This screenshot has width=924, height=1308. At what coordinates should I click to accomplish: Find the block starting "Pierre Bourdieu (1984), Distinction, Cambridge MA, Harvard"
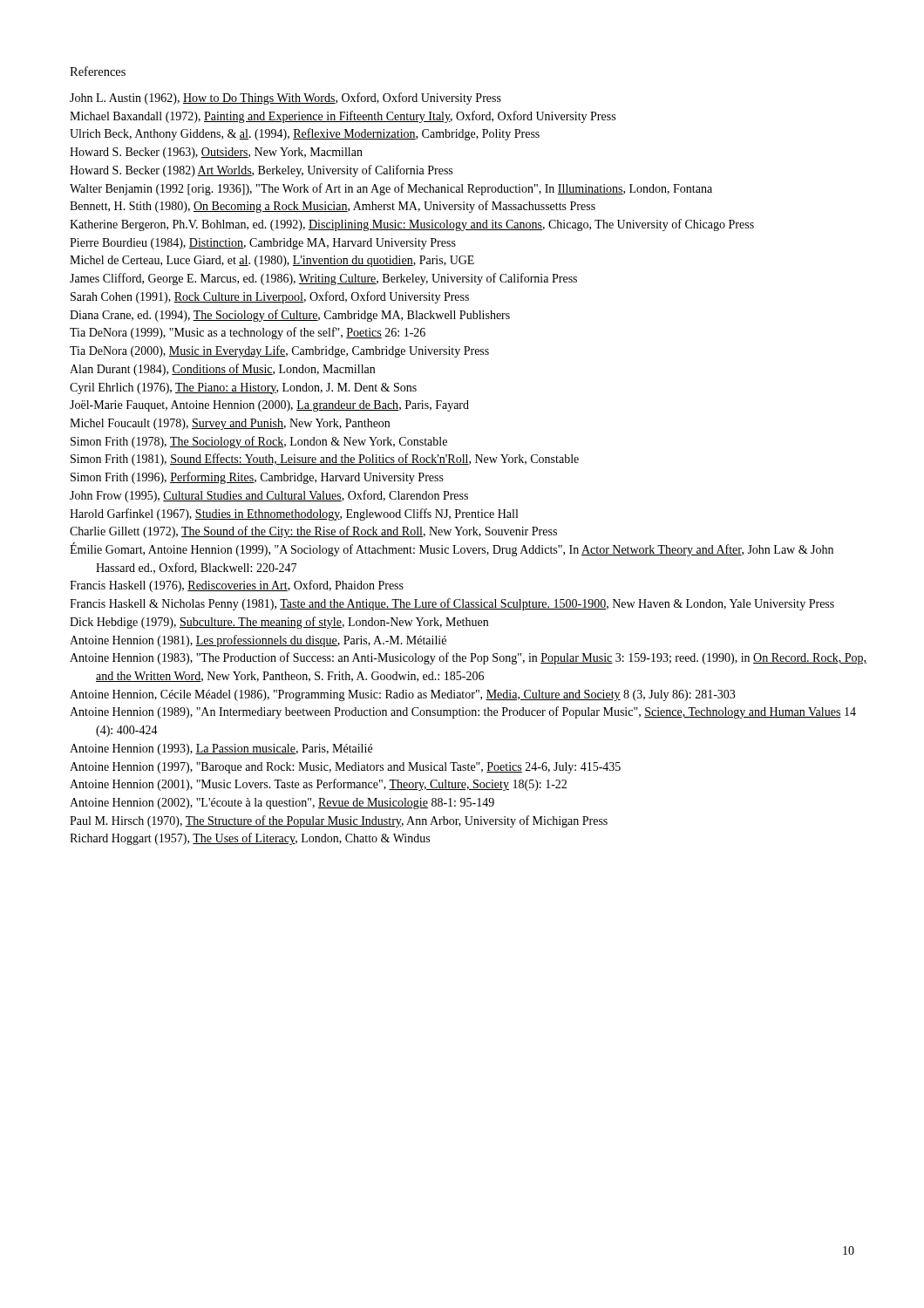tap(263, 243)
